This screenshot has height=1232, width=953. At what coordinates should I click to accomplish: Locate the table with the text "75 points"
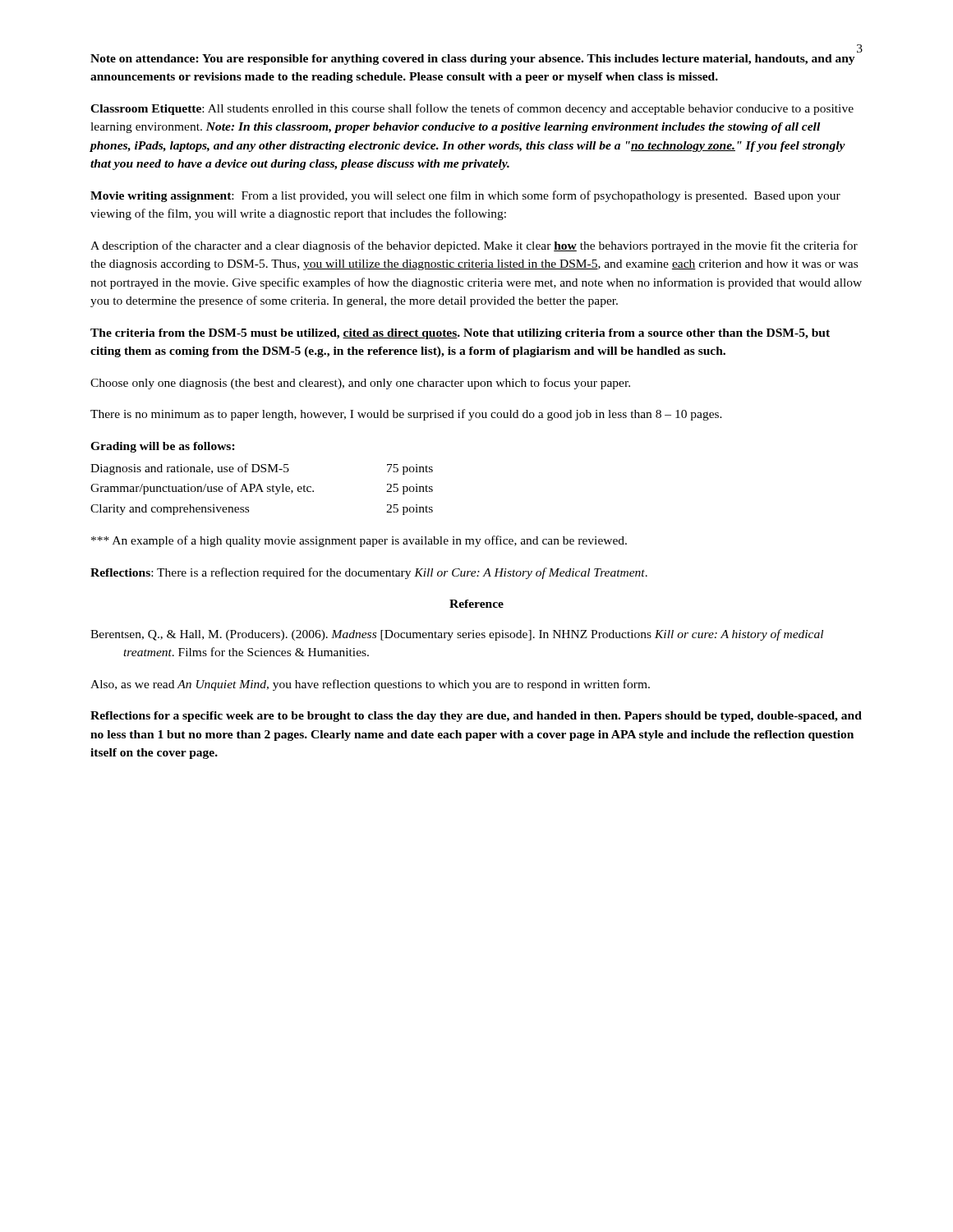[x=476, y=488]
